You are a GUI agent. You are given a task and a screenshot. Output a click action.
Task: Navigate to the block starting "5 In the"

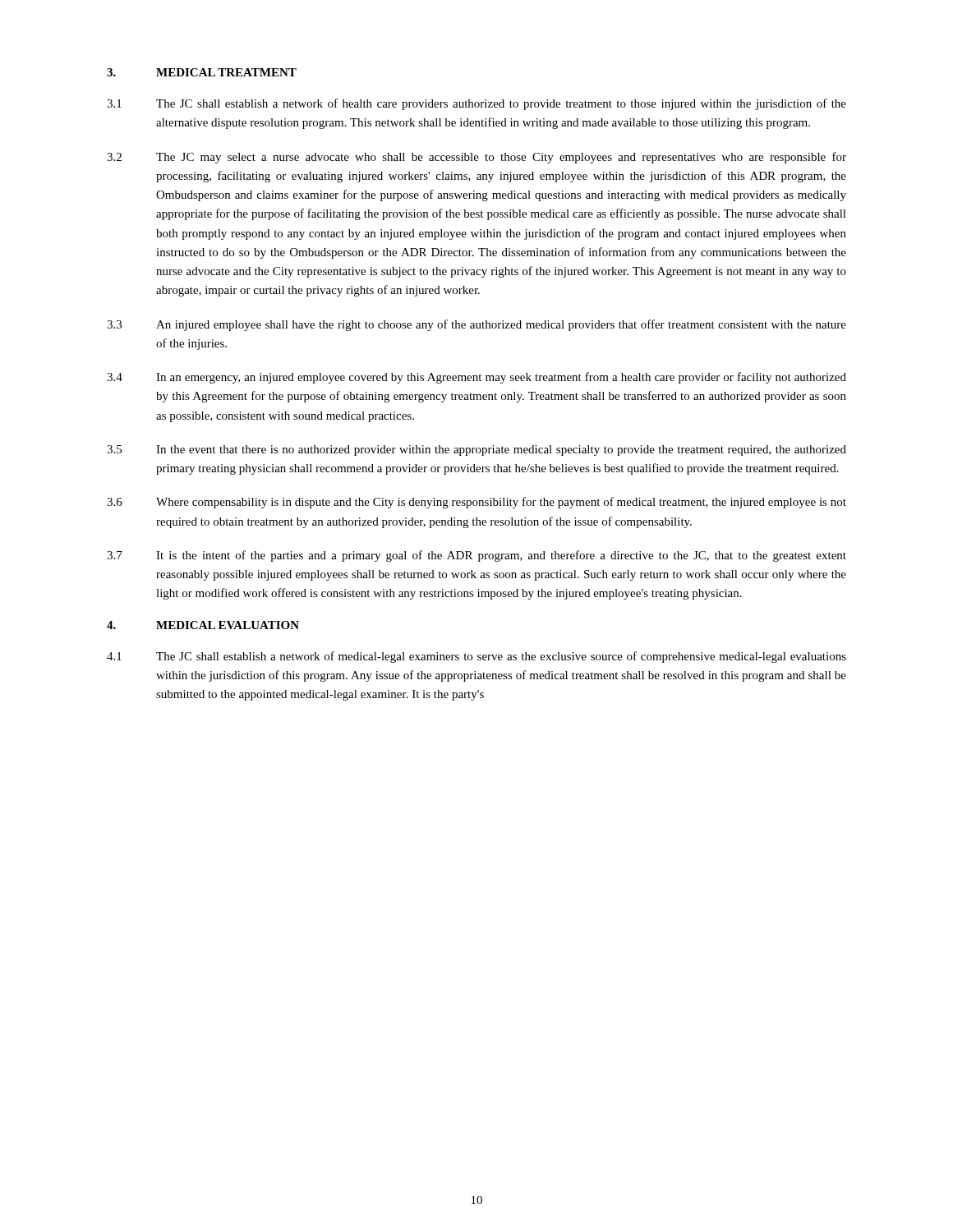click(x=476, y=459)
